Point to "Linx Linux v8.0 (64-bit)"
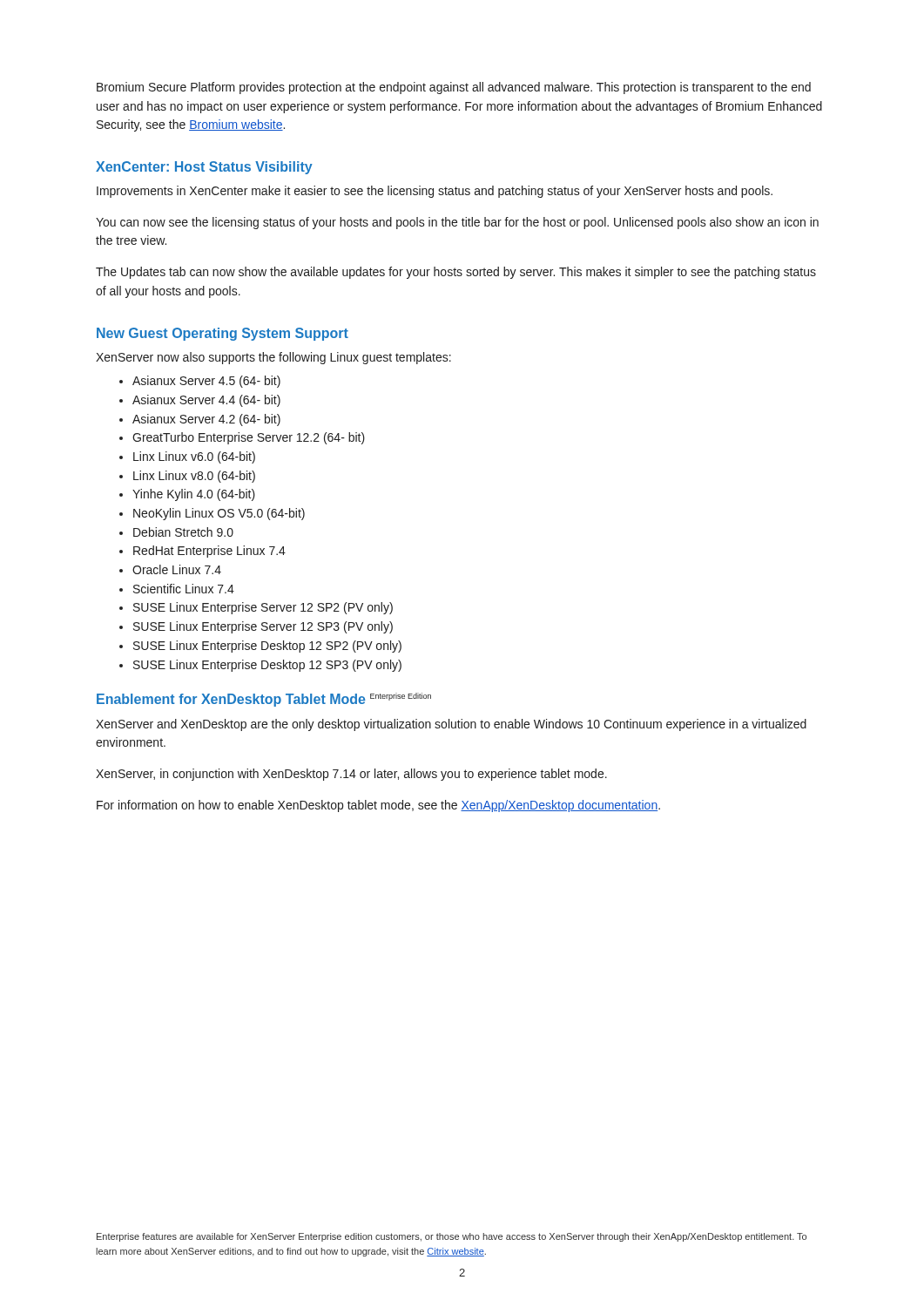This screenshot has width=924, height=1307. click(x=194, y=475)
